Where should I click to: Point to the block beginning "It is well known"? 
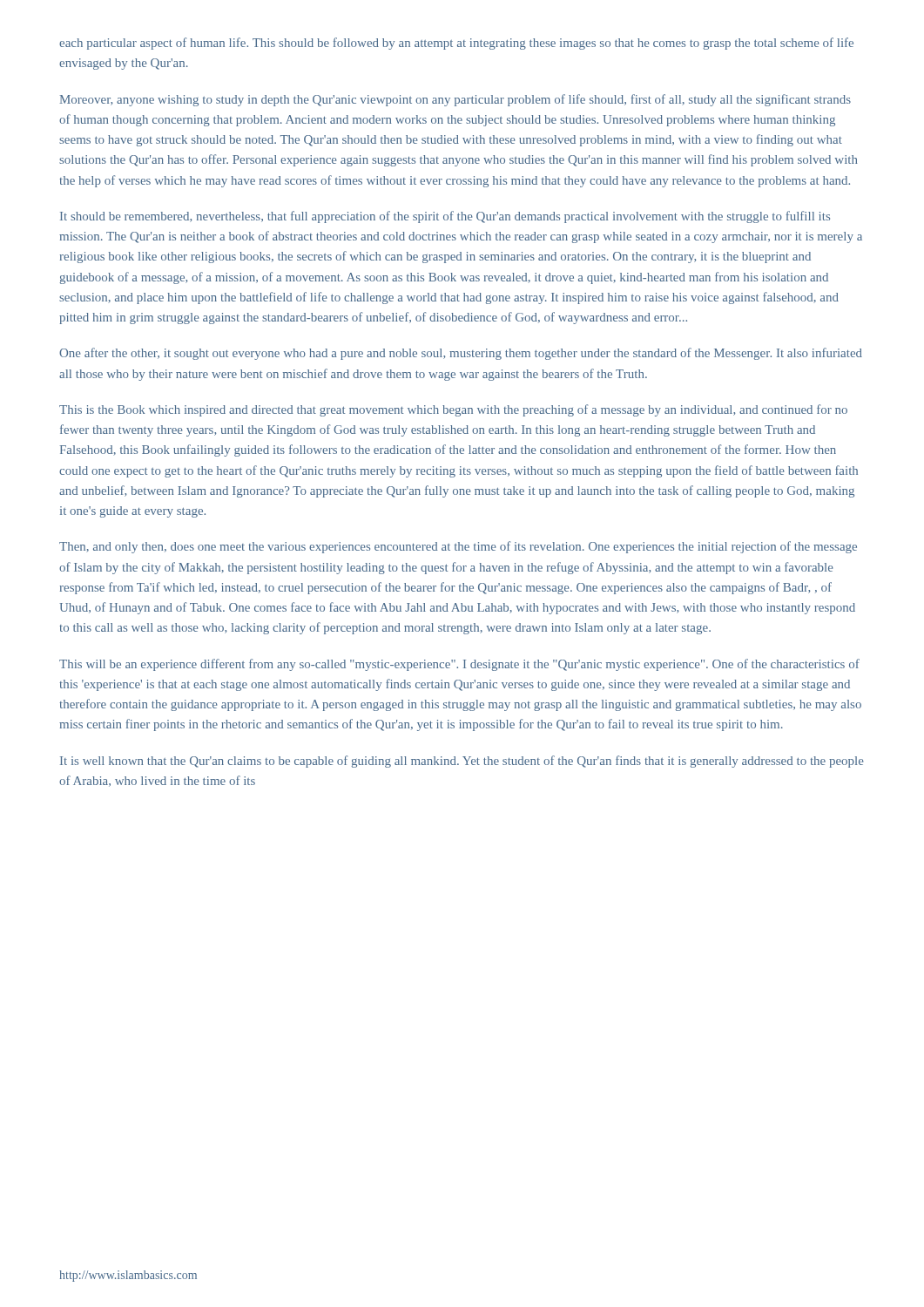tap(462, 770)
